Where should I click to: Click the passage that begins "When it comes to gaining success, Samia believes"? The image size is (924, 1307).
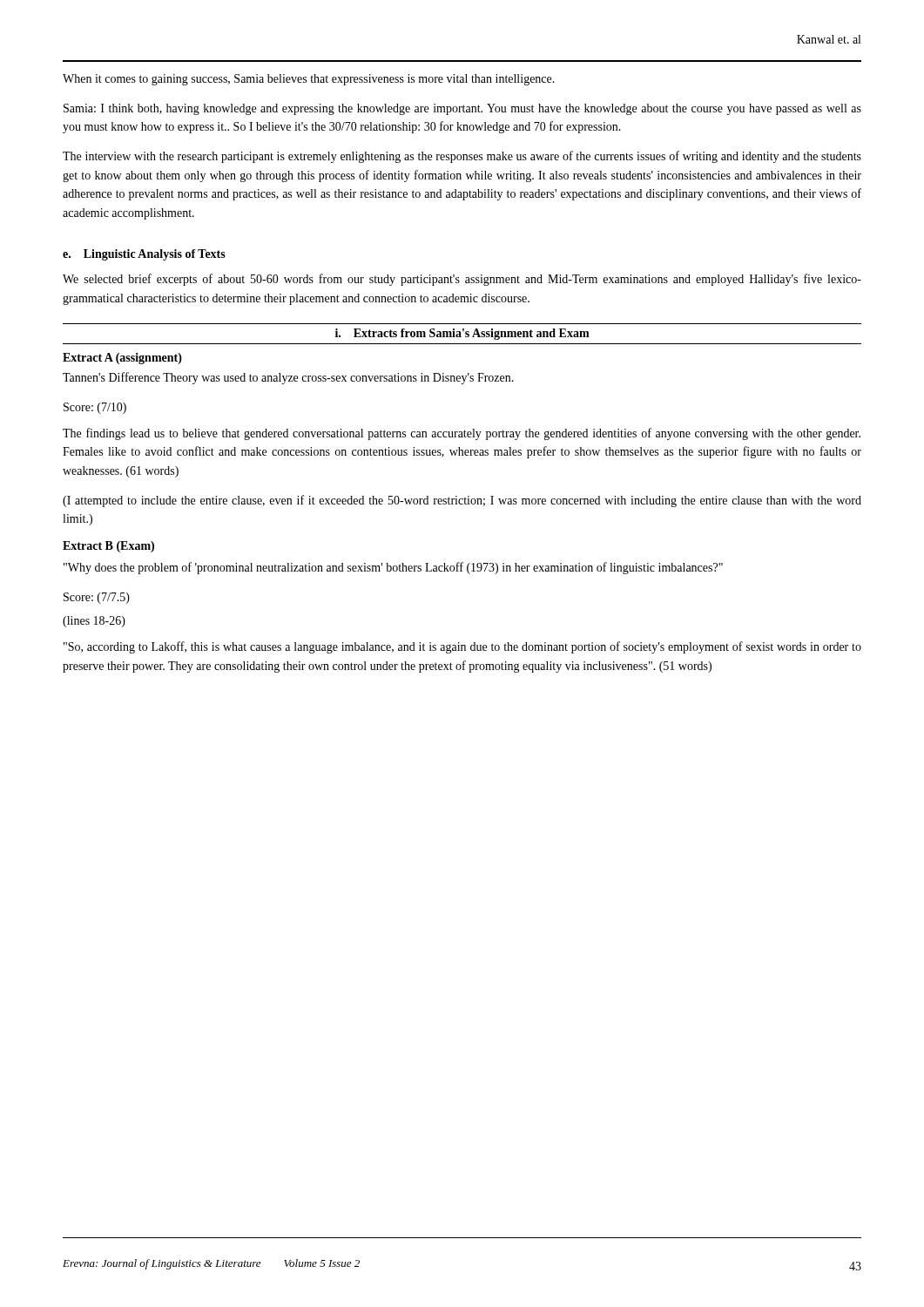[309, 79]
